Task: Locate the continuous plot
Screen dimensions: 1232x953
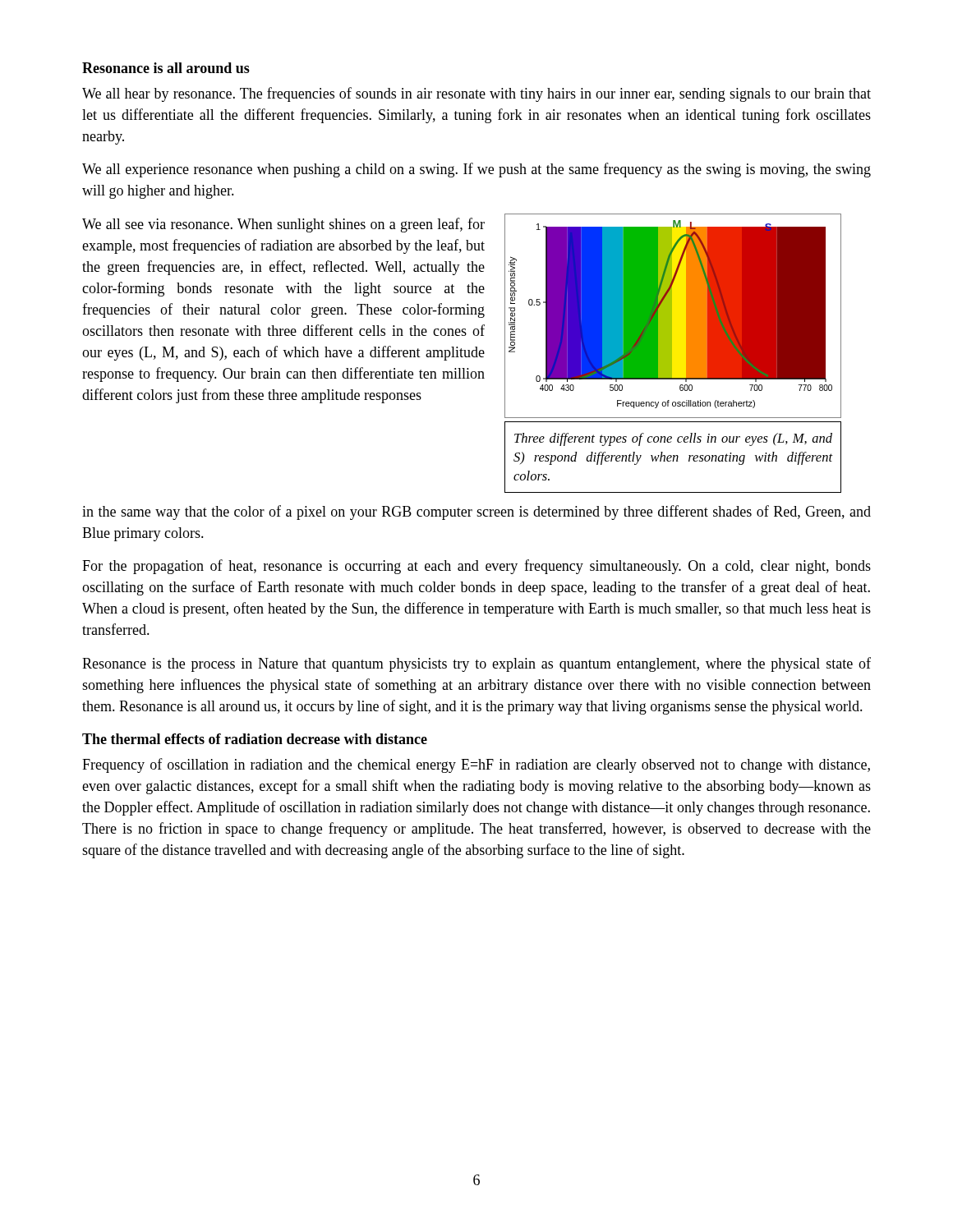Action: (673, 315)
